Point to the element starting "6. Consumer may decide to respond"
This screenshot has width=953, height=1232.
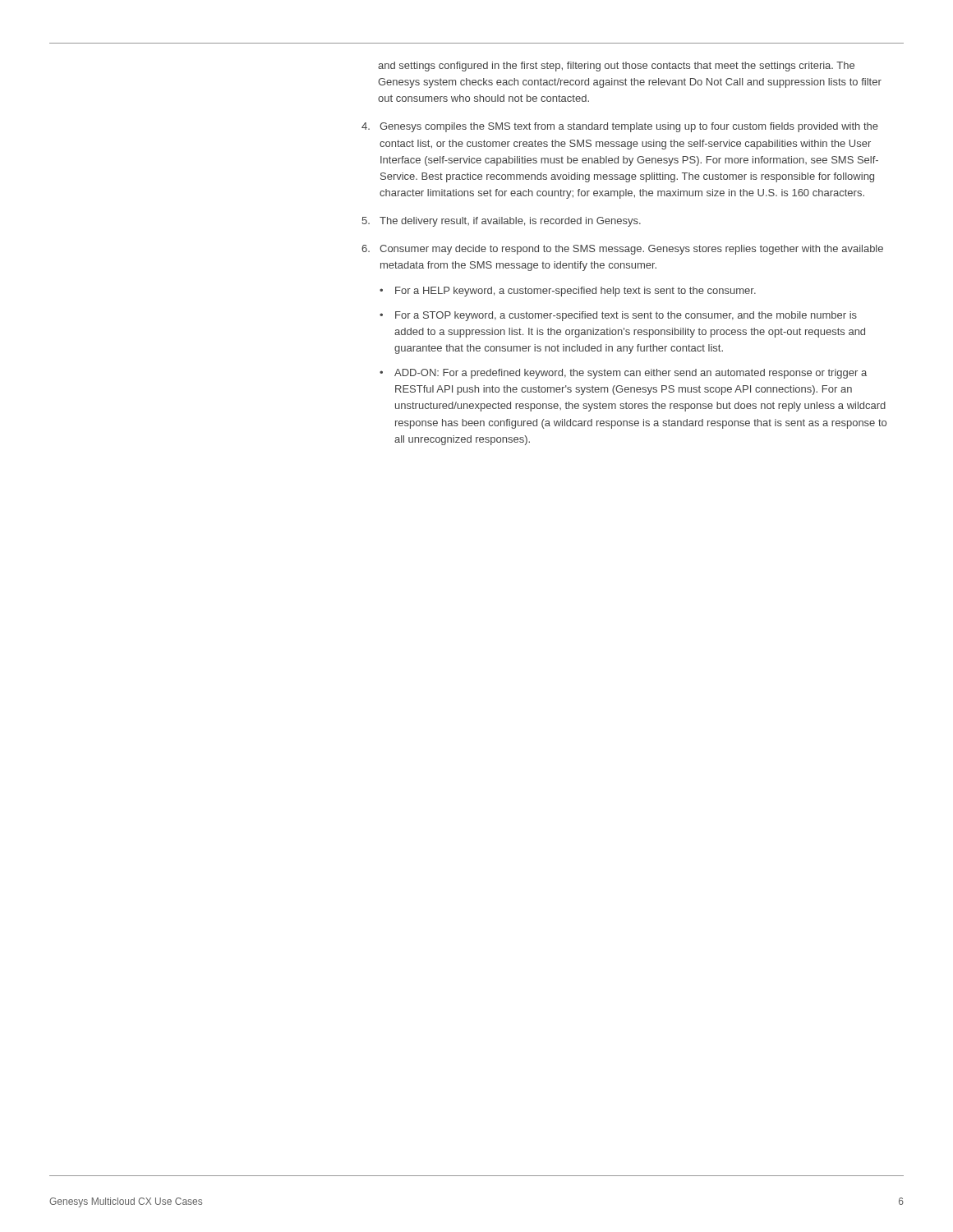tap(624, 348)
